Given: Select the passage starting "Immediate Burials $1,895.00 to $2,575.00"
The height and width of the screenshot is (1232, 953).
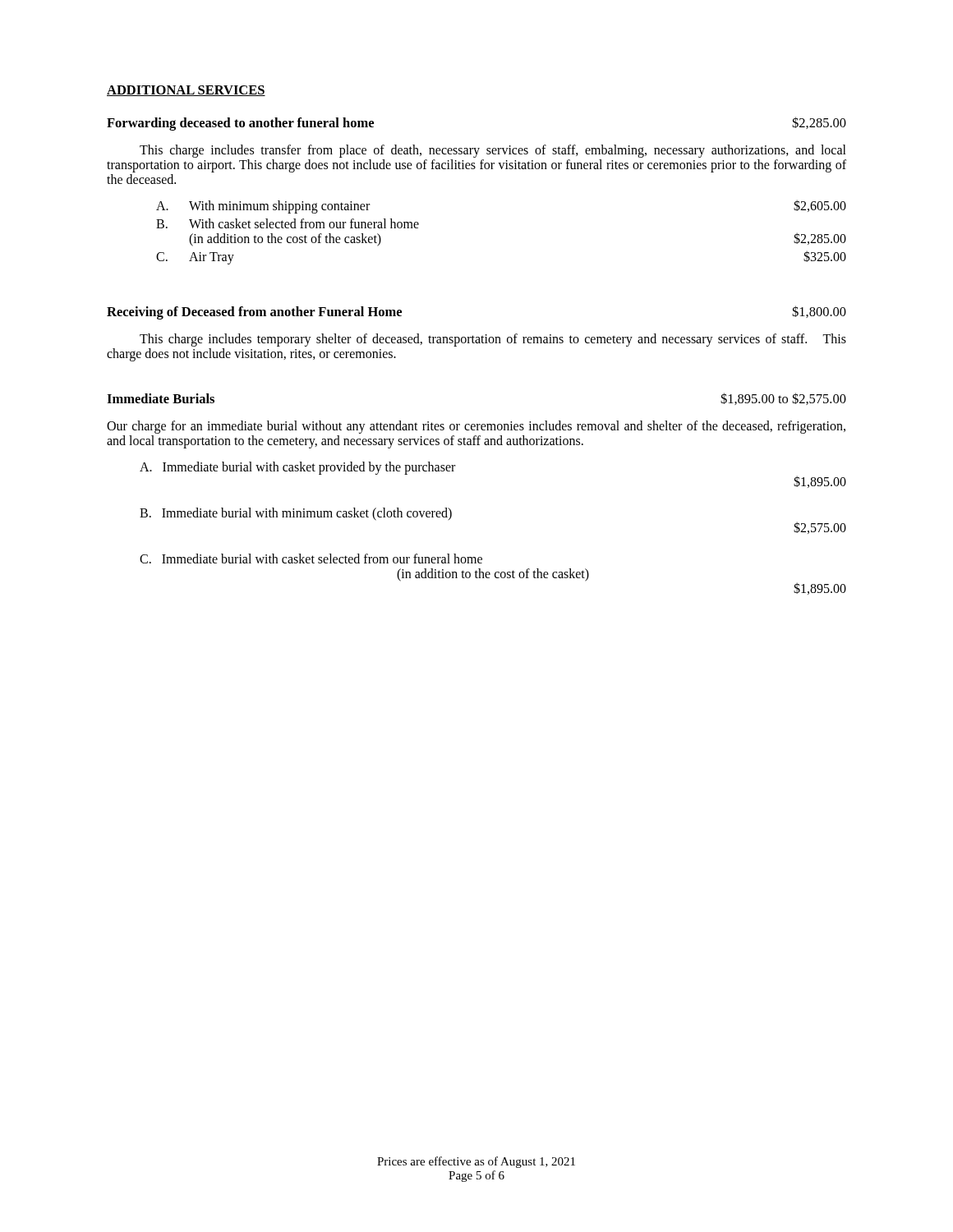Looking at the screenshot, I should click(155, 400).
